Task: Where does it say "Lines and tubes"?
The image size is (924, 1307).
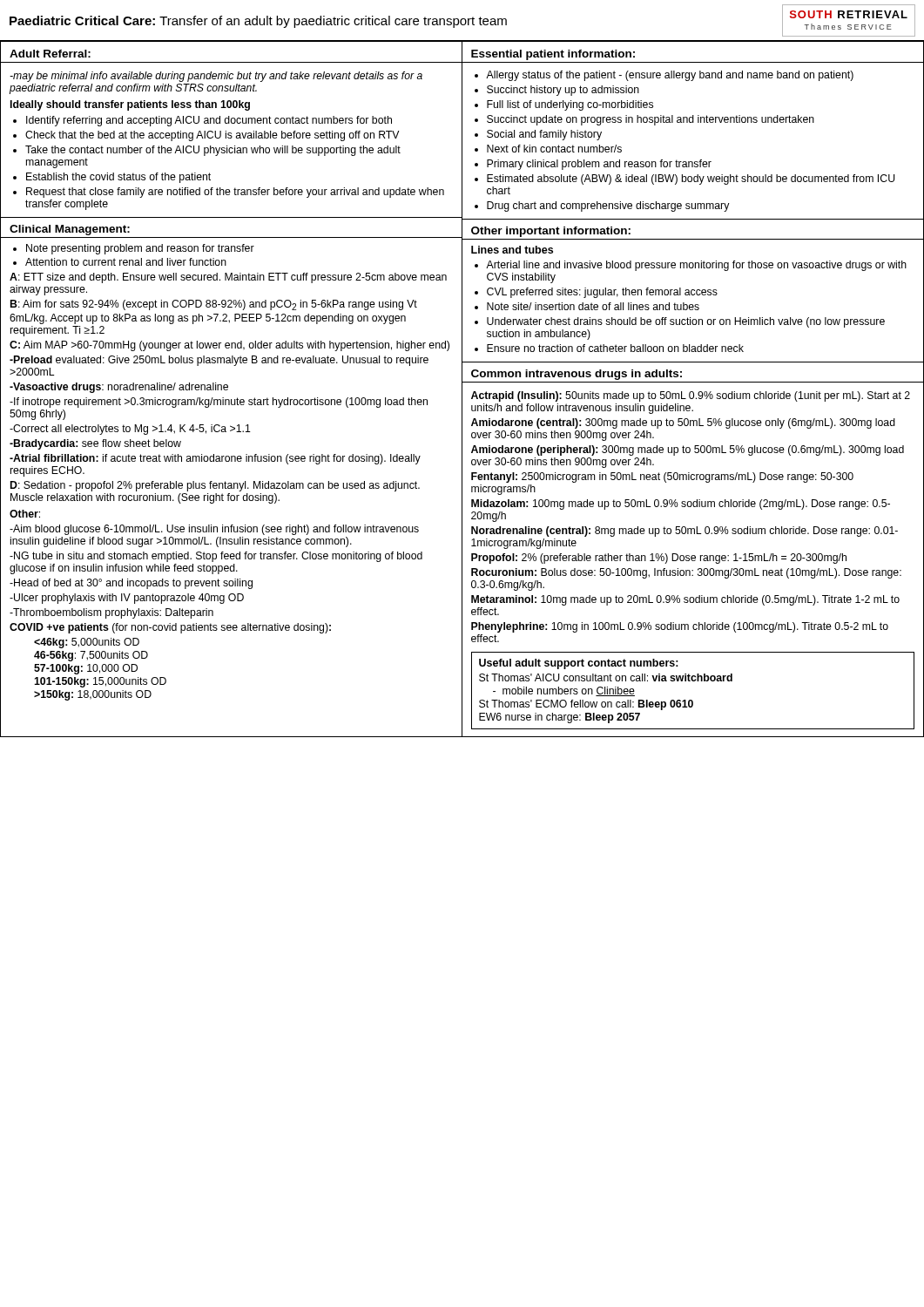Action: click(512, 250)
